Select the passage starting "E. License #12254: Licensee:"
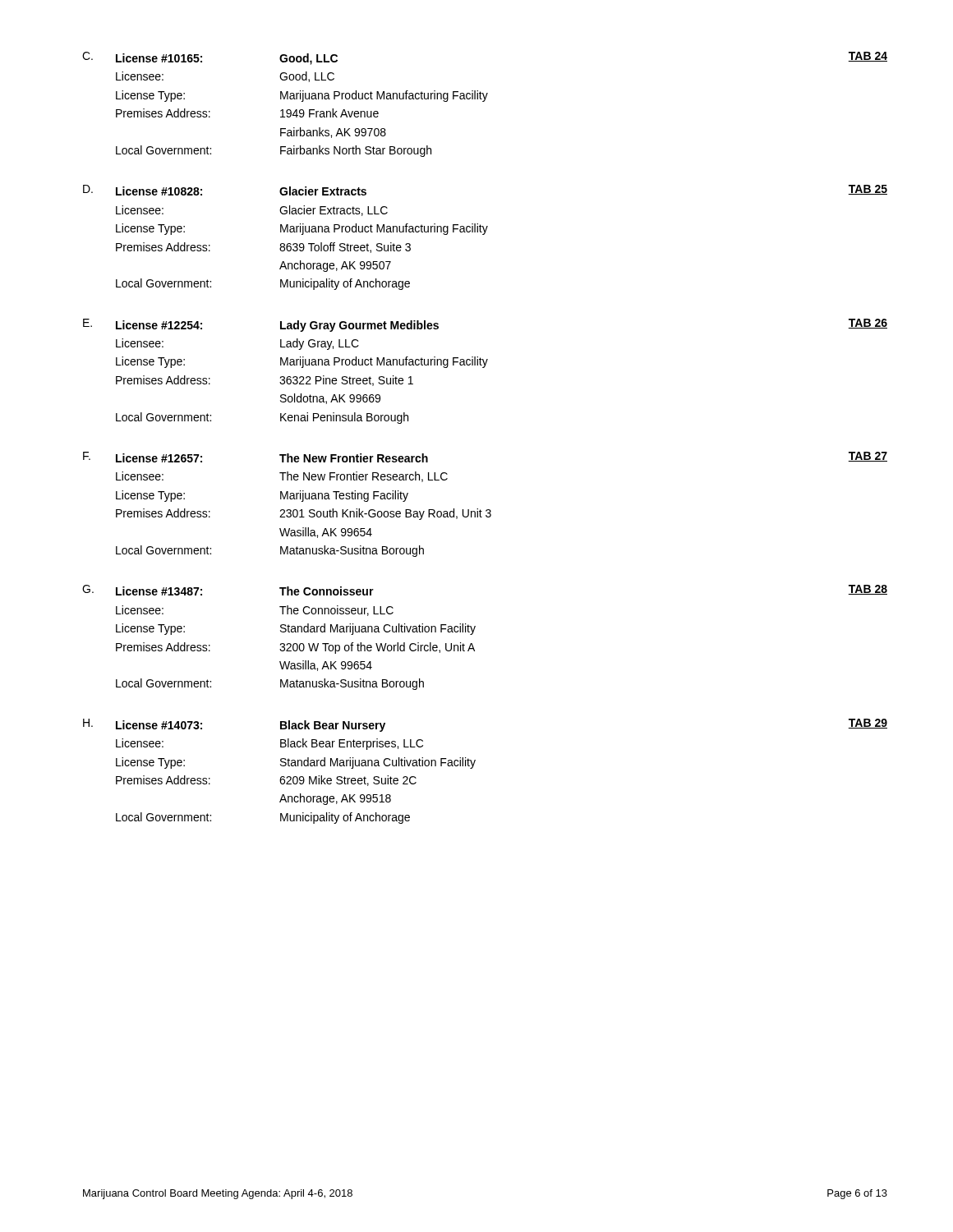This screenshot has height=1232, width=953. (485, 371)
